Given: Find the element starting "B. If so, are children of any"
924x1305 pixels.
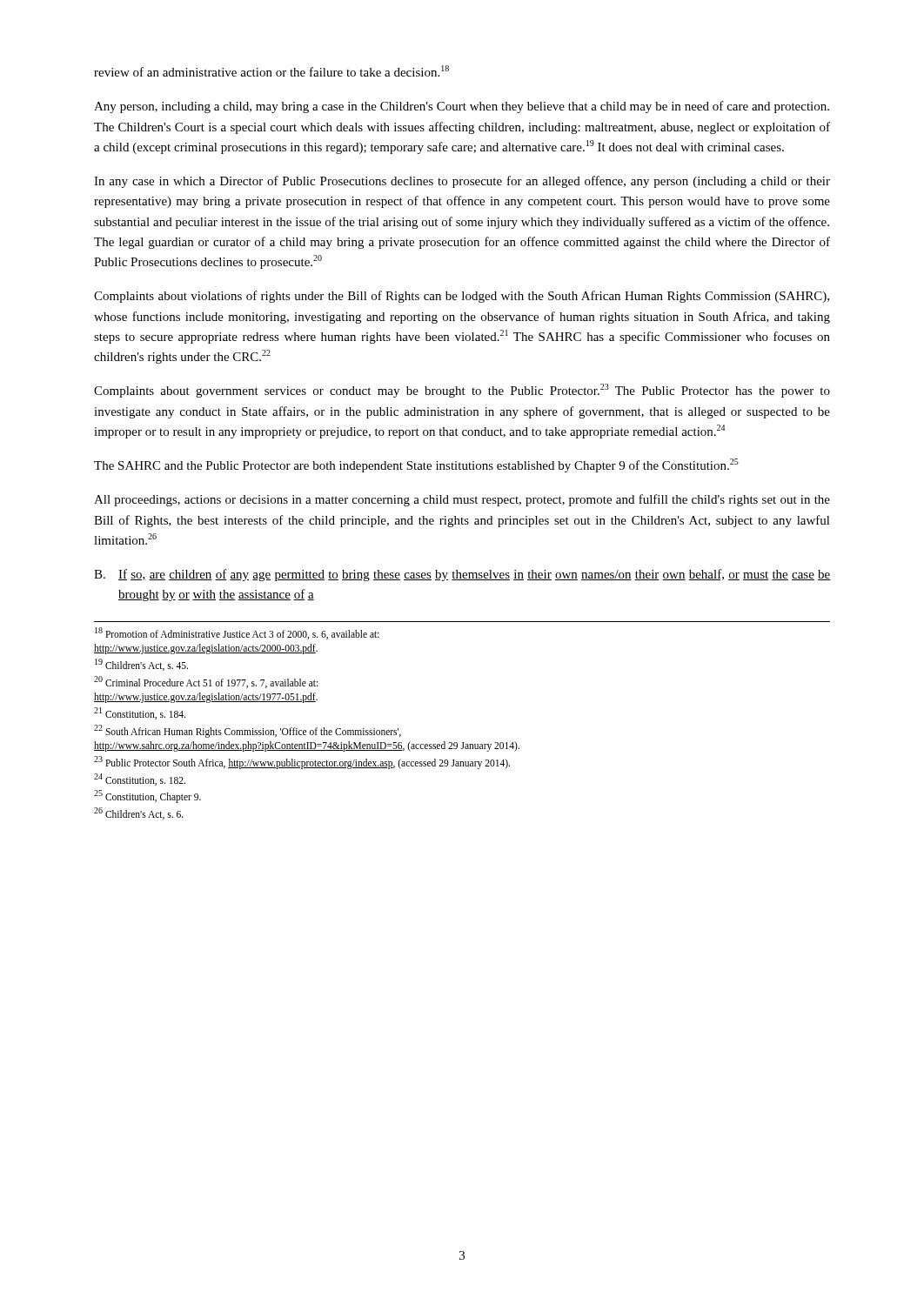Looking at the screenshot, I should pos(462,585).
